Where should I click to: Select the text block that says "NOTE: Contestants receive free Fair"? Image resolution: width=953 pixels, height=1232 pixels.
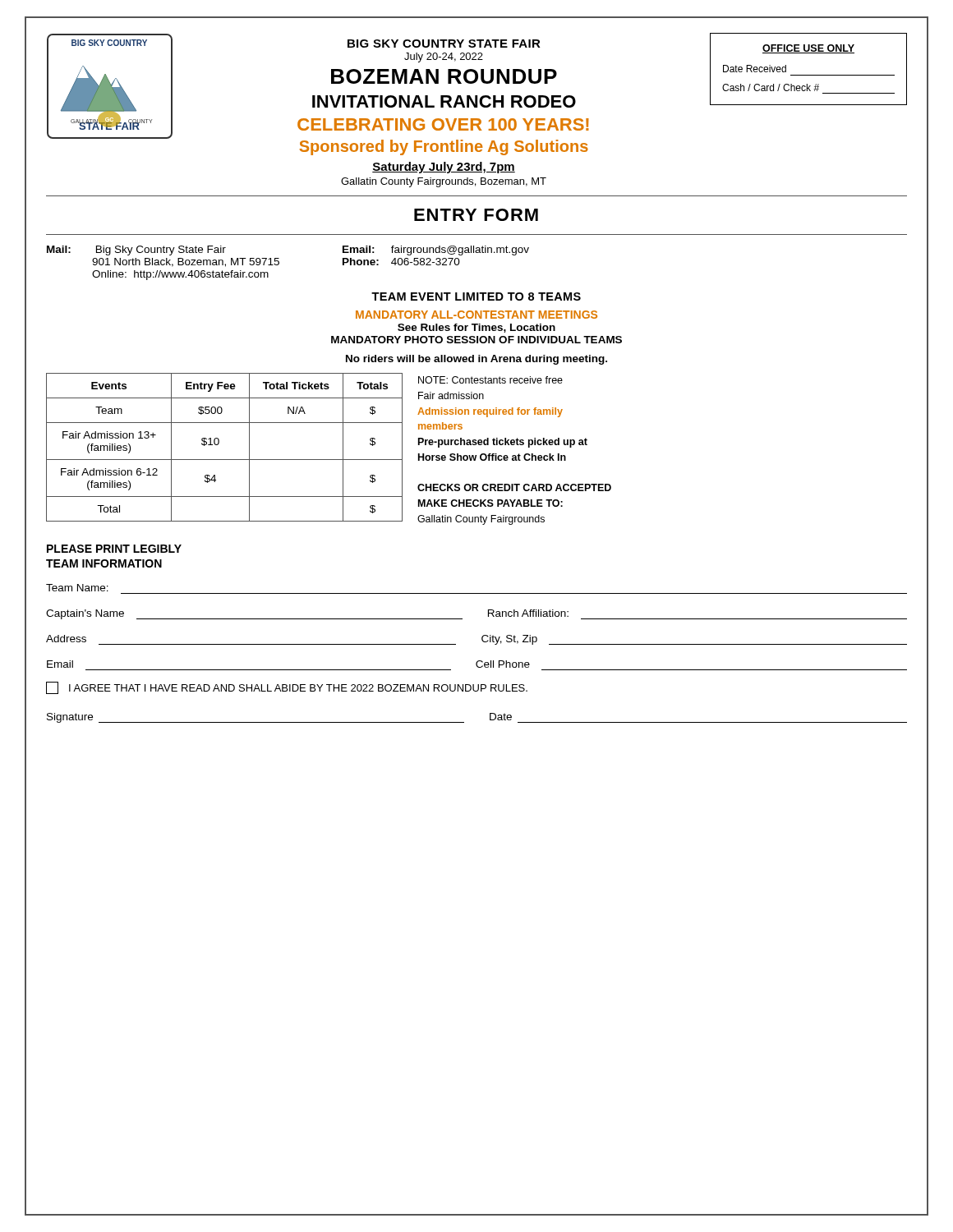(x=514, y=450)
